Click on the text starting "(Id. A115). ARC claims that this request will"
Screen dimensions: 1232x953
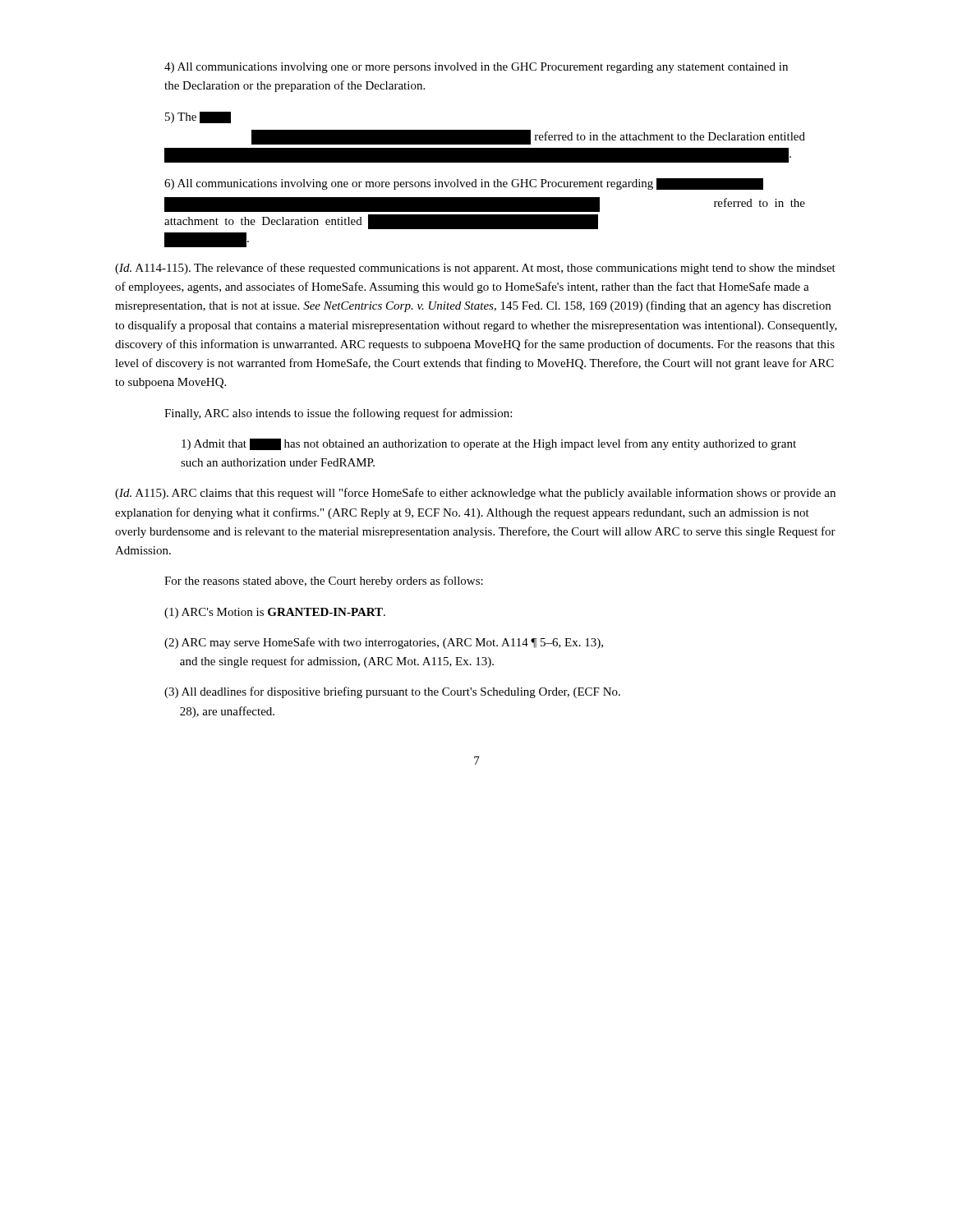tap(476, 522)
